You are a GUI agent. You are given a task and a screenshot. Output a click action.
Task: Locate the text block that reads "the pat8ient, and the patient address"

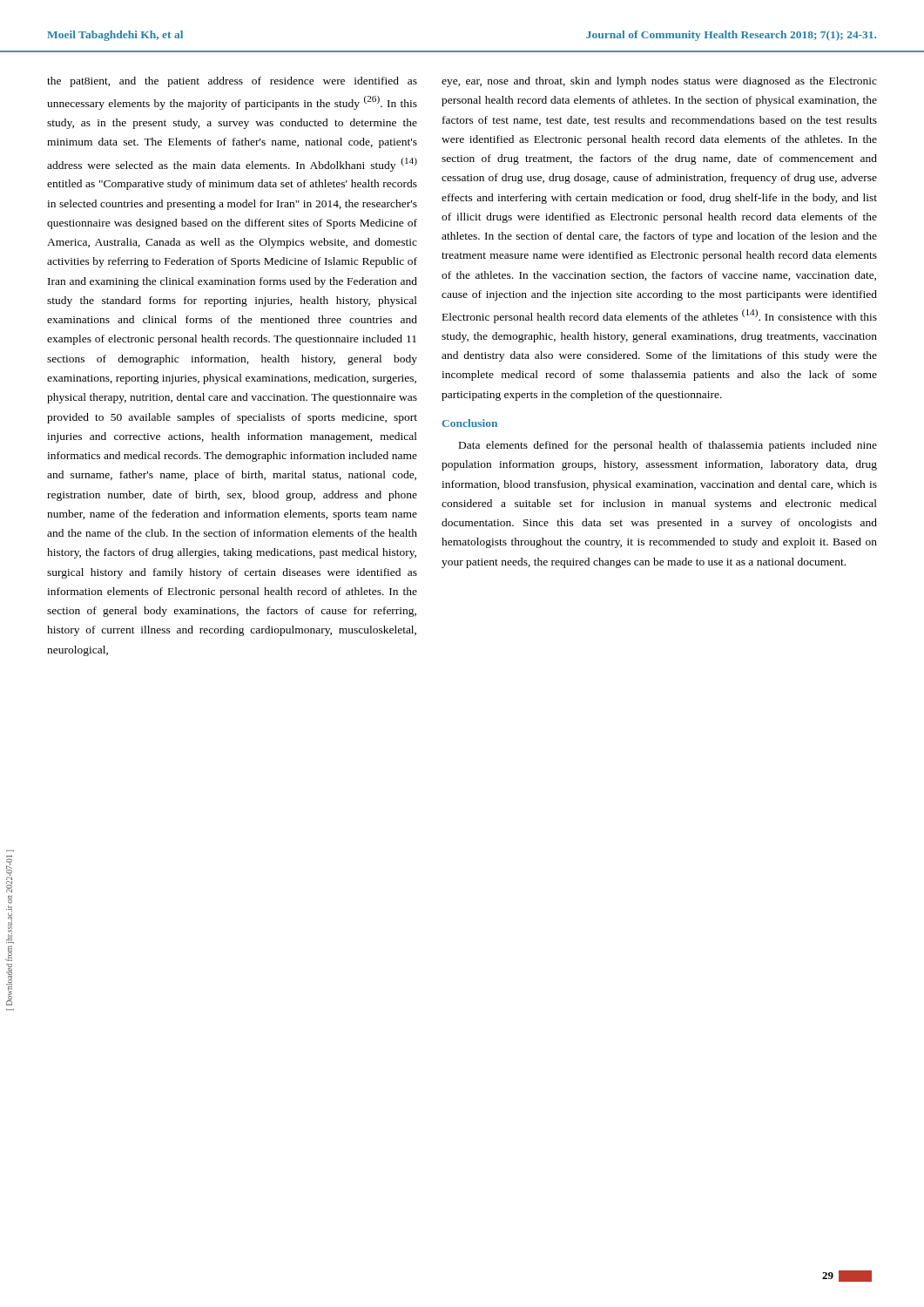click(232, 365)
